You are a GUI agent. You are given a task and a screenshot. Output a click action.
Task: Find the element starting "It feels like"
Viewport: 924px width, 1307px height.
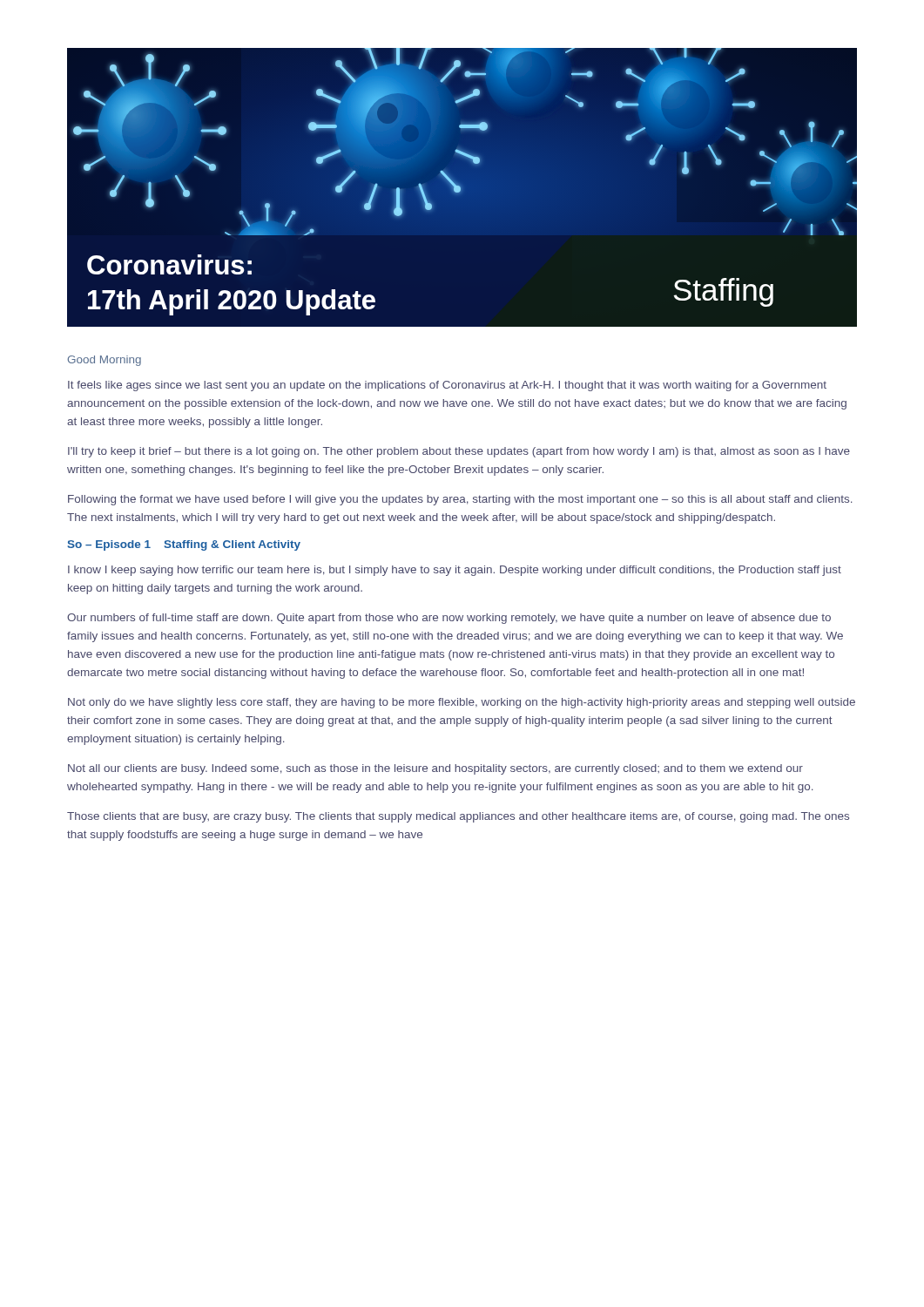[457, 403]
